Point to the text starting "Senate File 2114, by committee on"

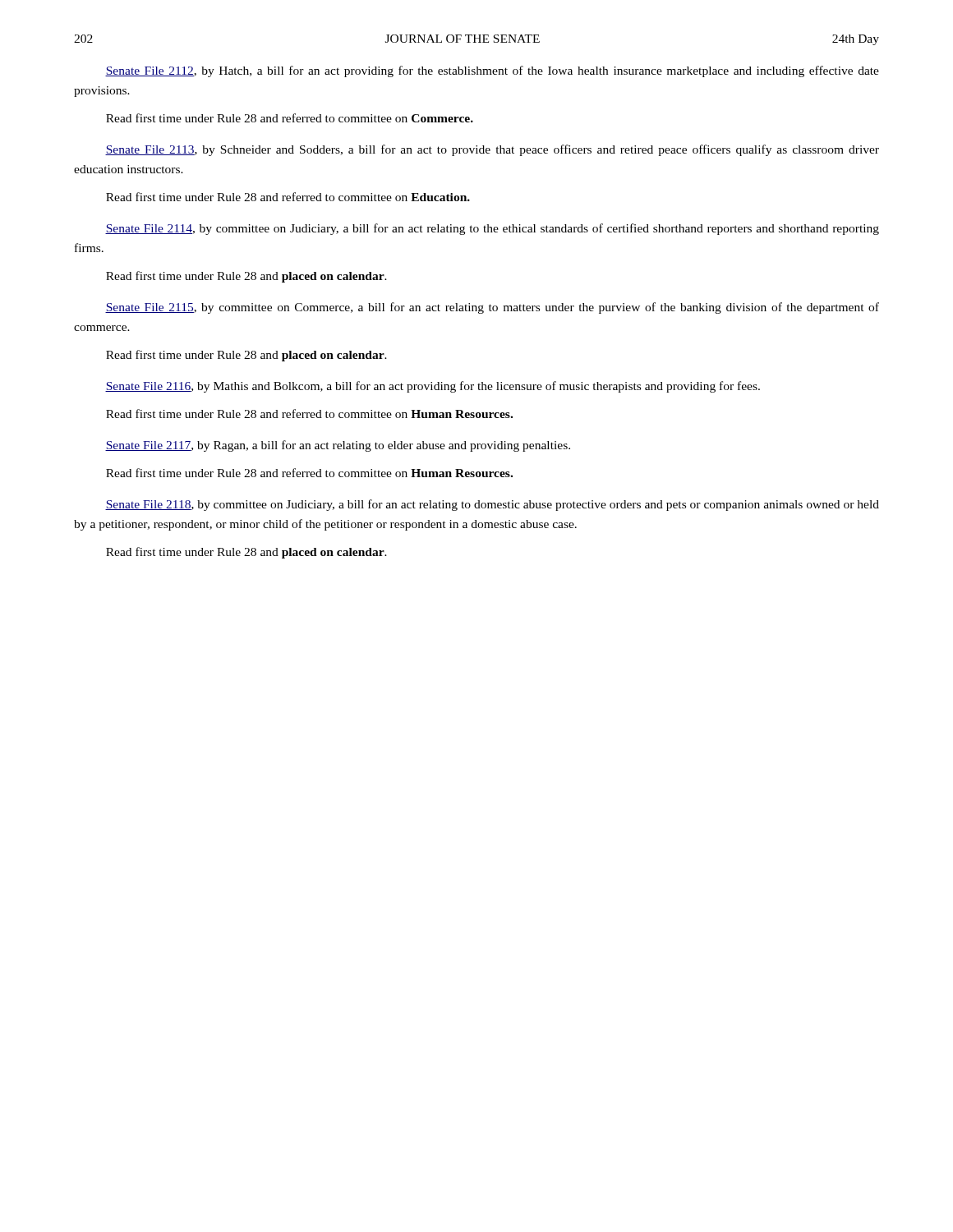pos(476,238)
